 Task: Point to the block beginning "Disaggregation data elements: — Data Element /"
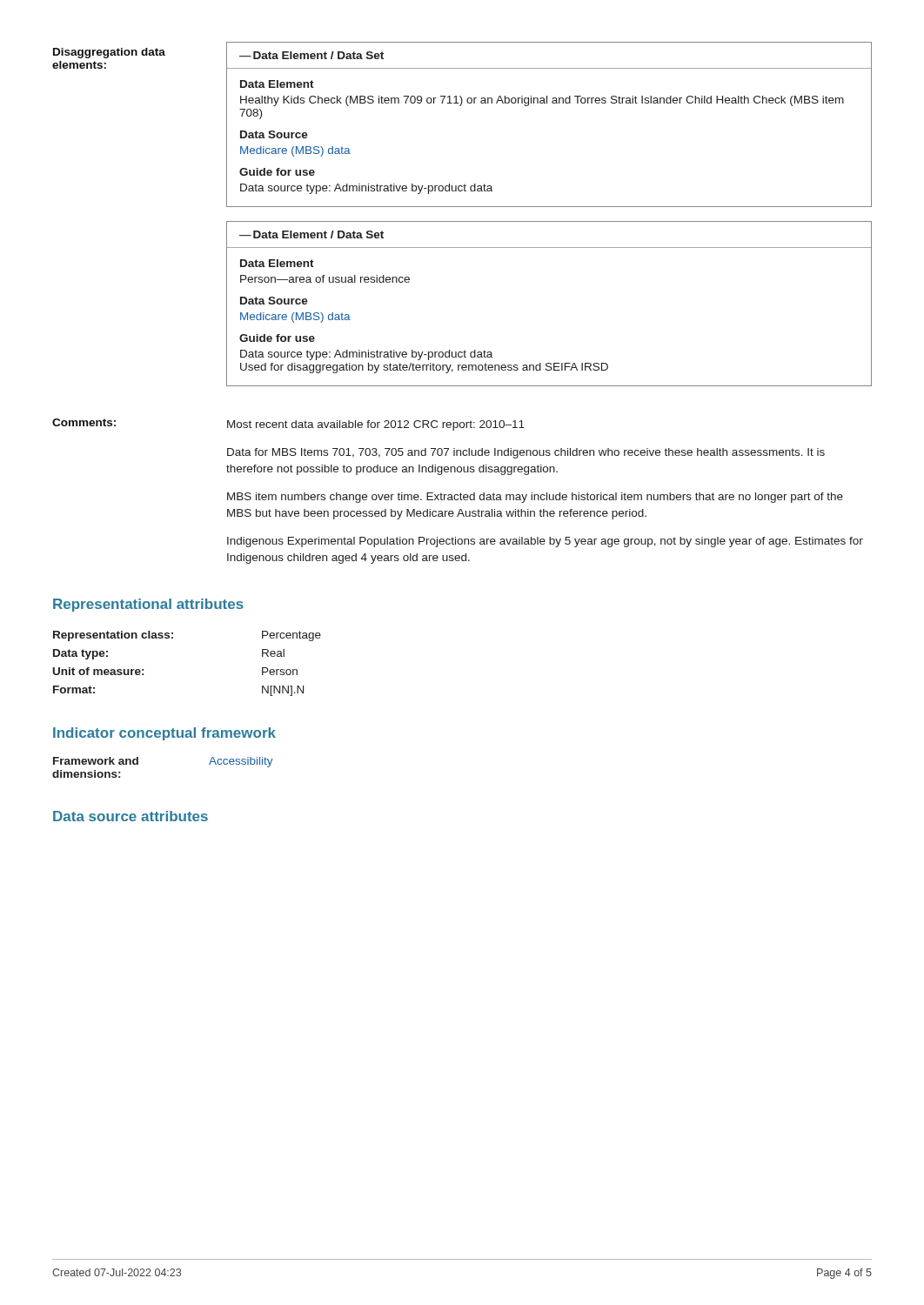coord(462,221)
